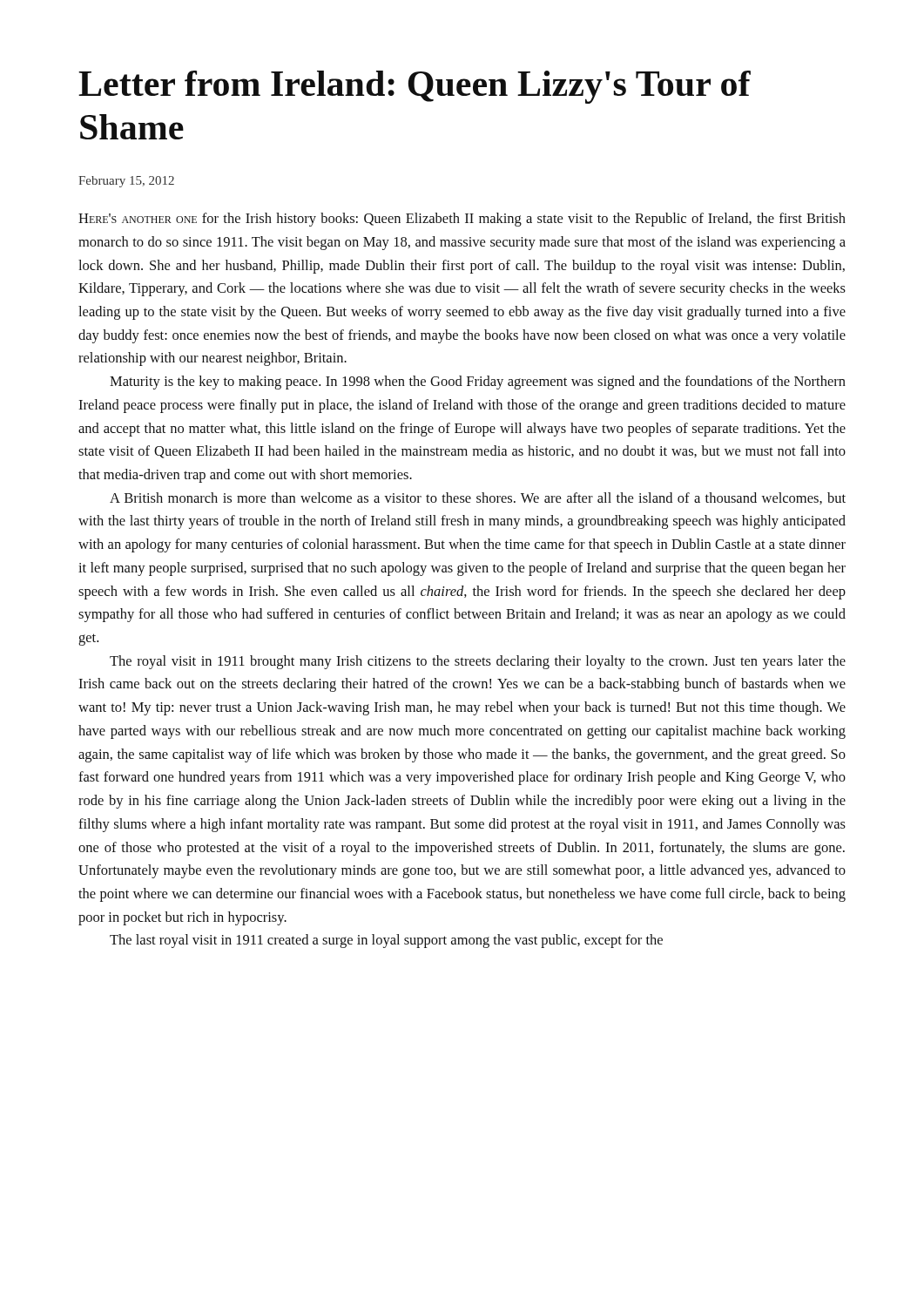Find the title

click(x=462, y=106)
